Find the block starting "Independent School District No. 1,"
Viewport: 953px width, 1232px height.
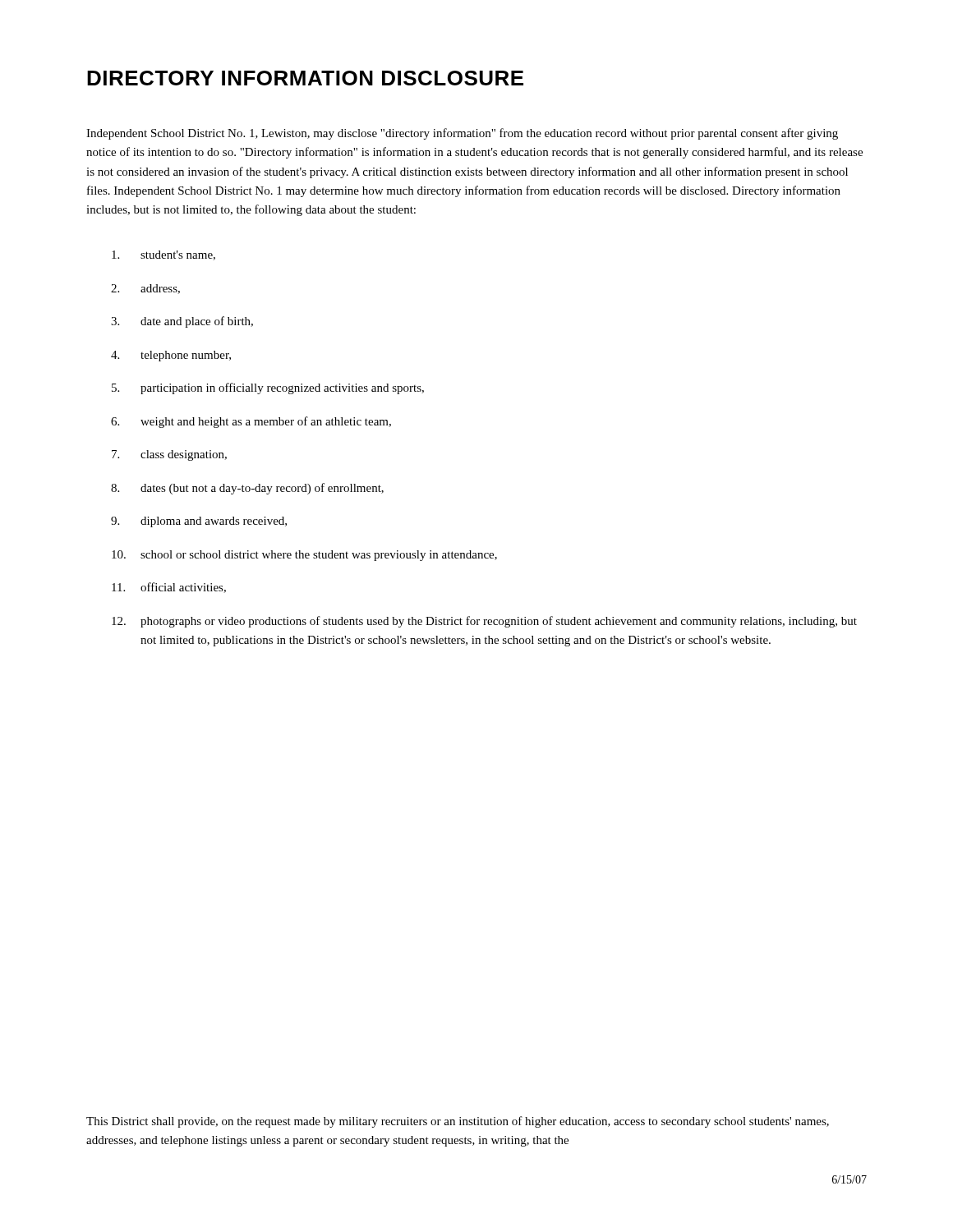click(x=475, y=171)
